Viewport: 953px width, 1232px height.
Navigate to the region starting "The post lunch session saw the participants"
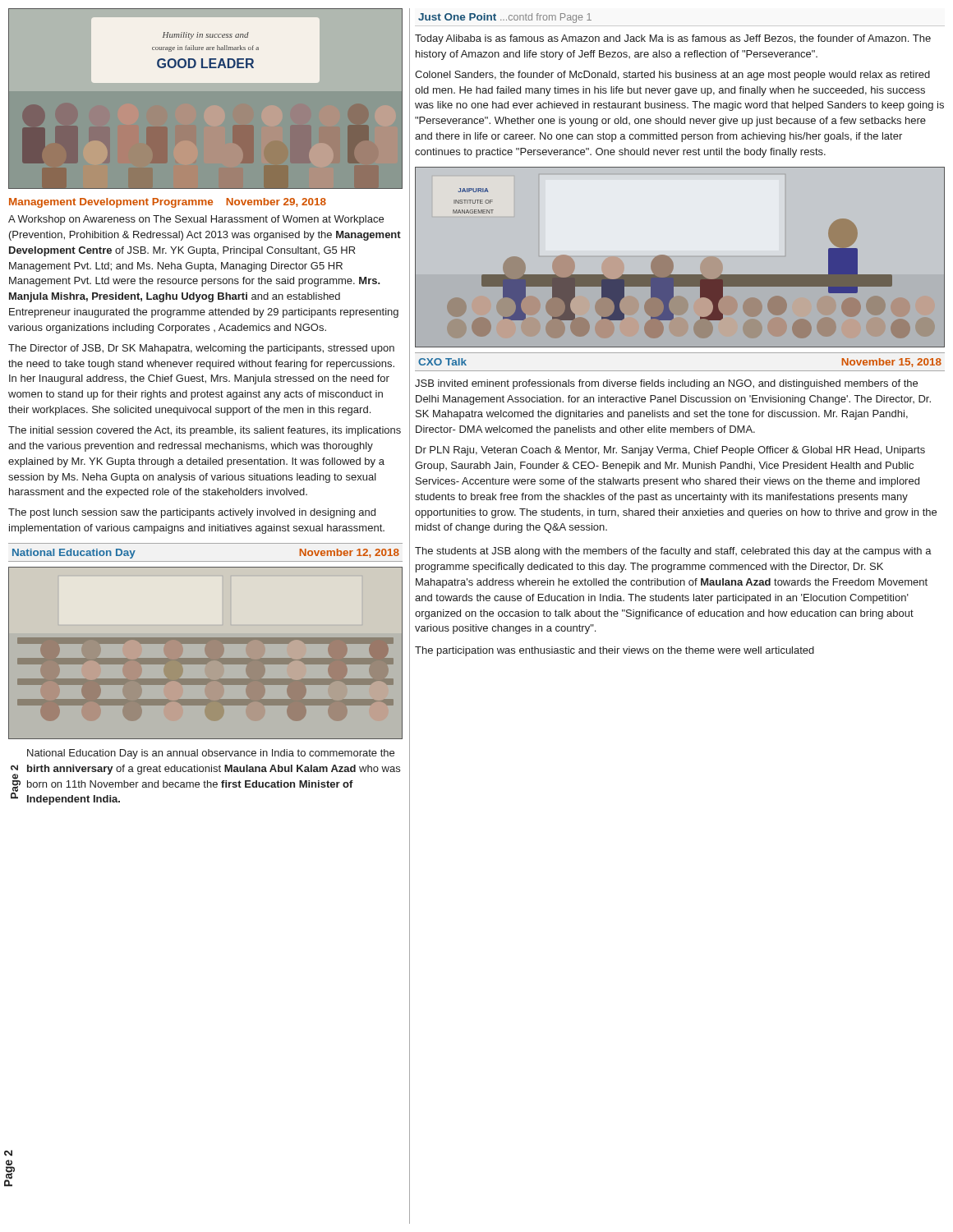pos(197,520)
